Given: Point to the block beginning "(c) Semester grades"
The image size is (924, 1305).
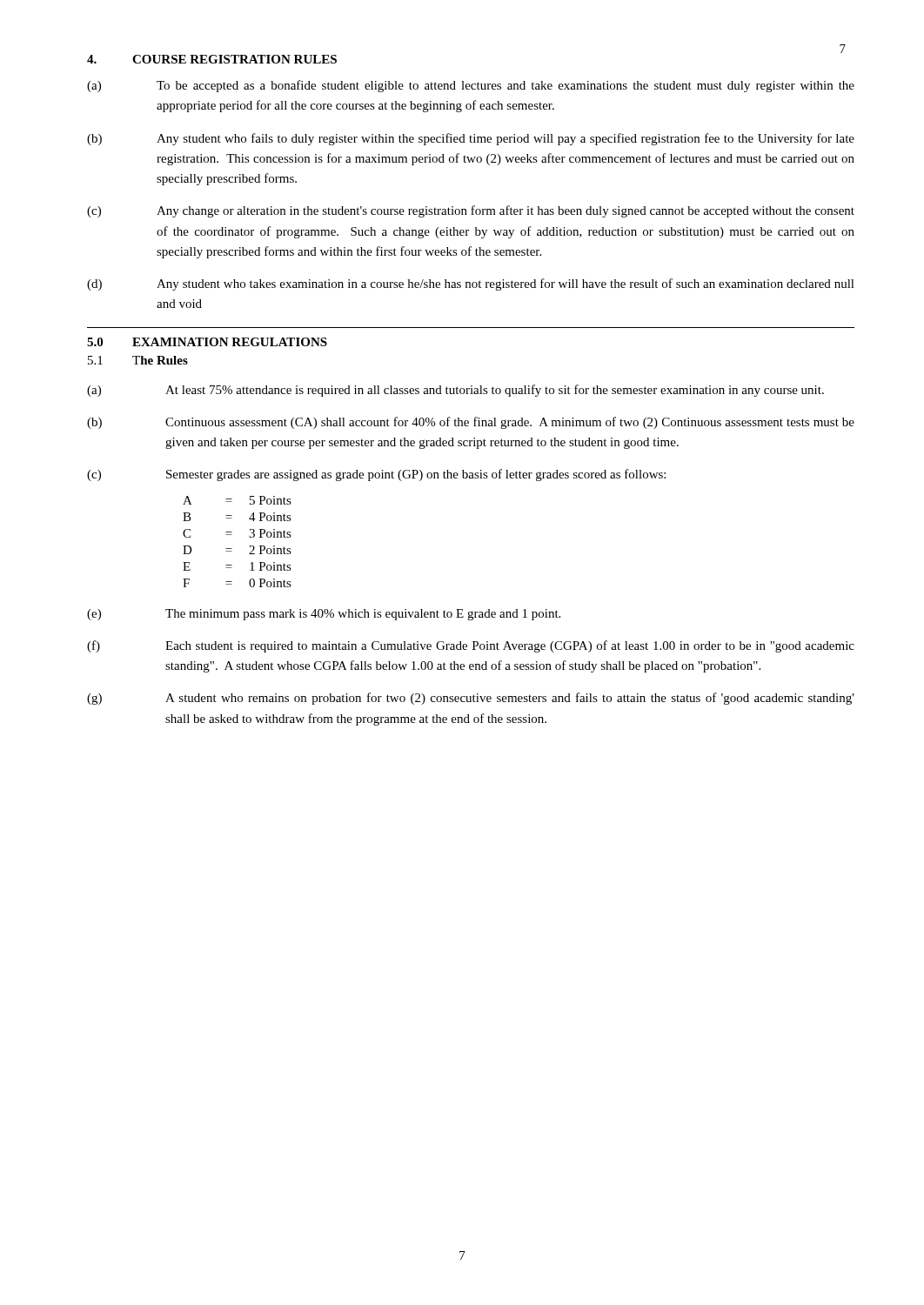Looking at the screenshot, I should tap(471, 475).
